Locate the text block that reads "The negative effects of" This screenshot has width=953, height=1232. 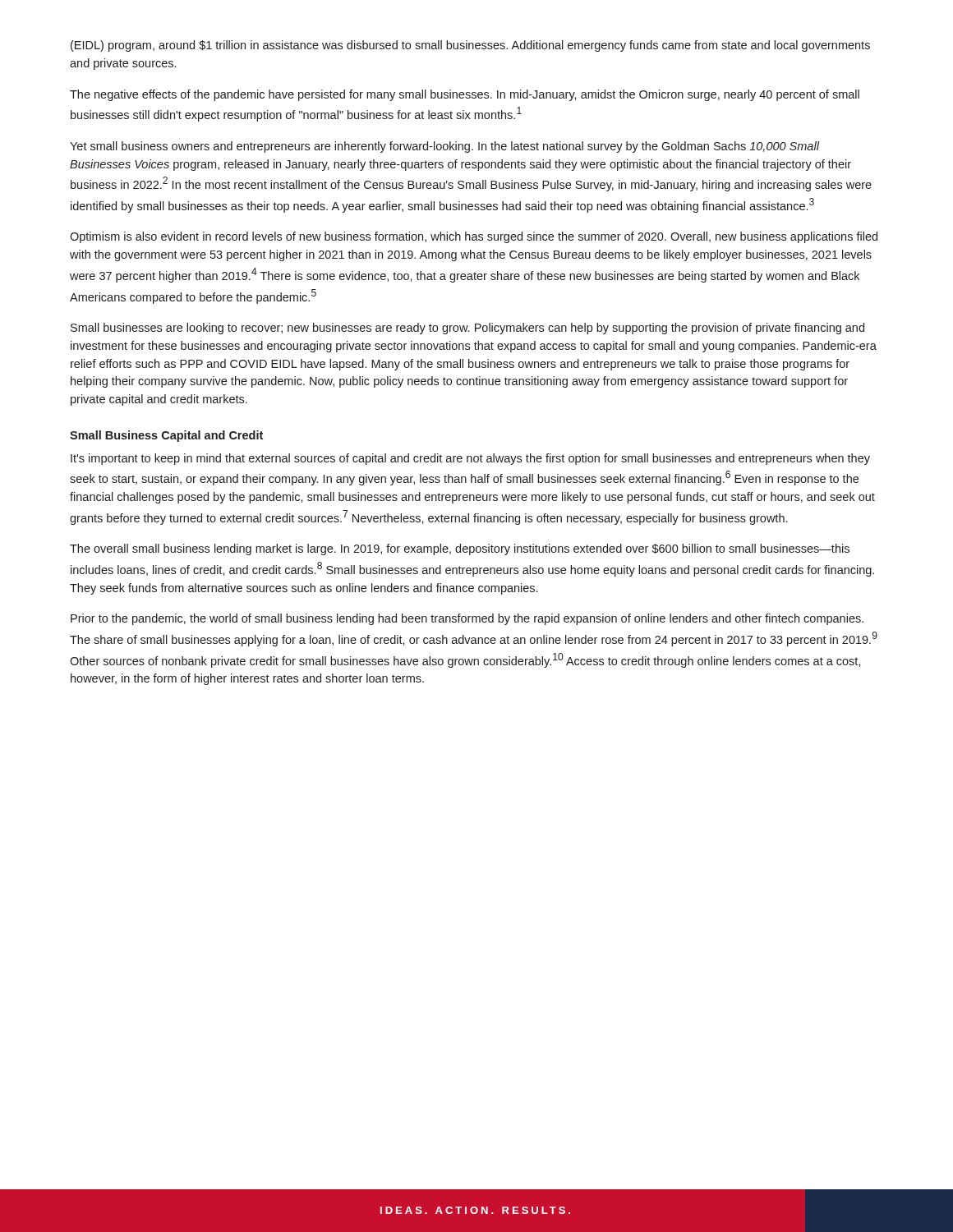tap(476, 105)
